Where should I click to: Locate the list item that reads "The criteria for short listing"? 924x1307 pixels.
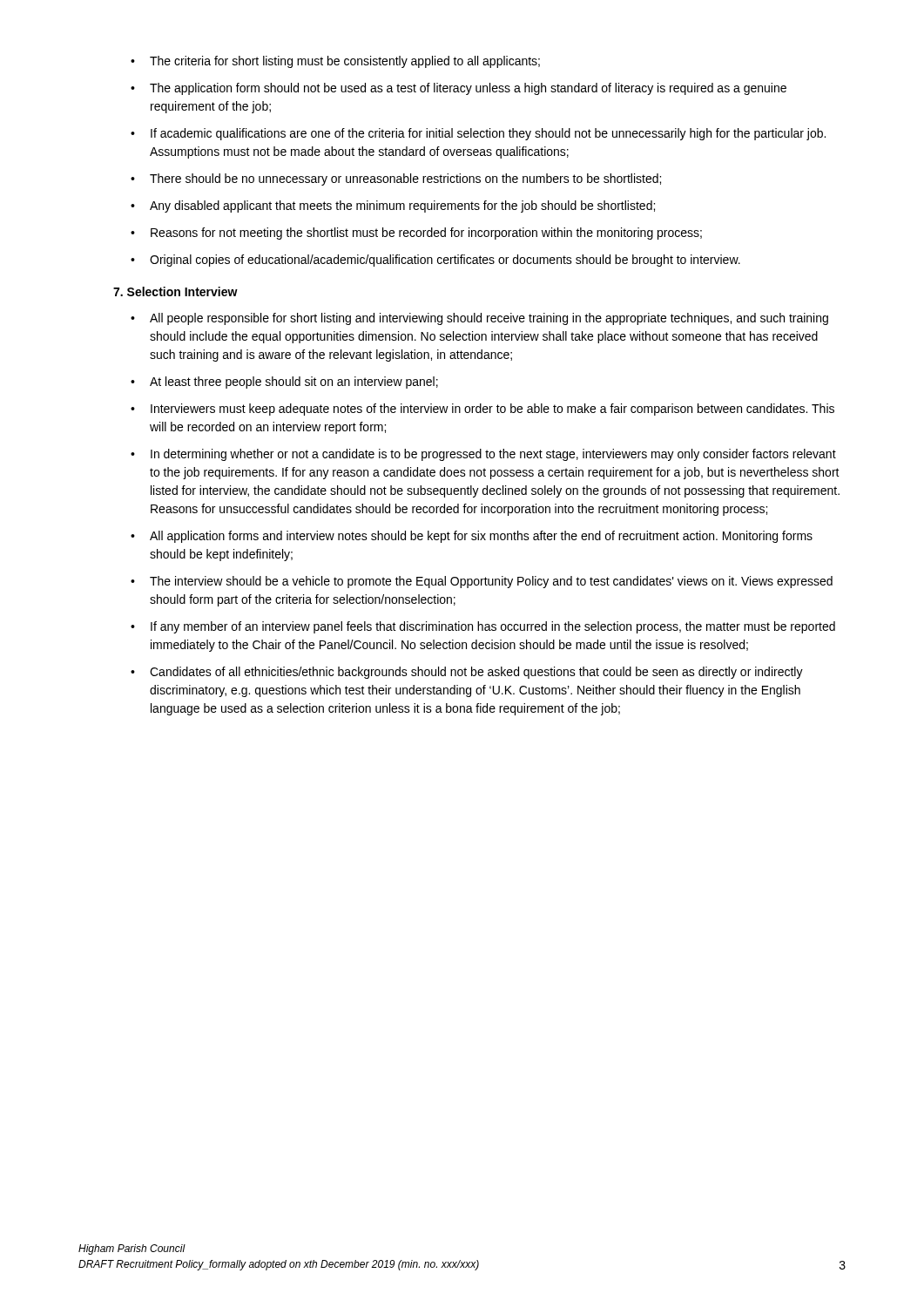pos(345,61)
